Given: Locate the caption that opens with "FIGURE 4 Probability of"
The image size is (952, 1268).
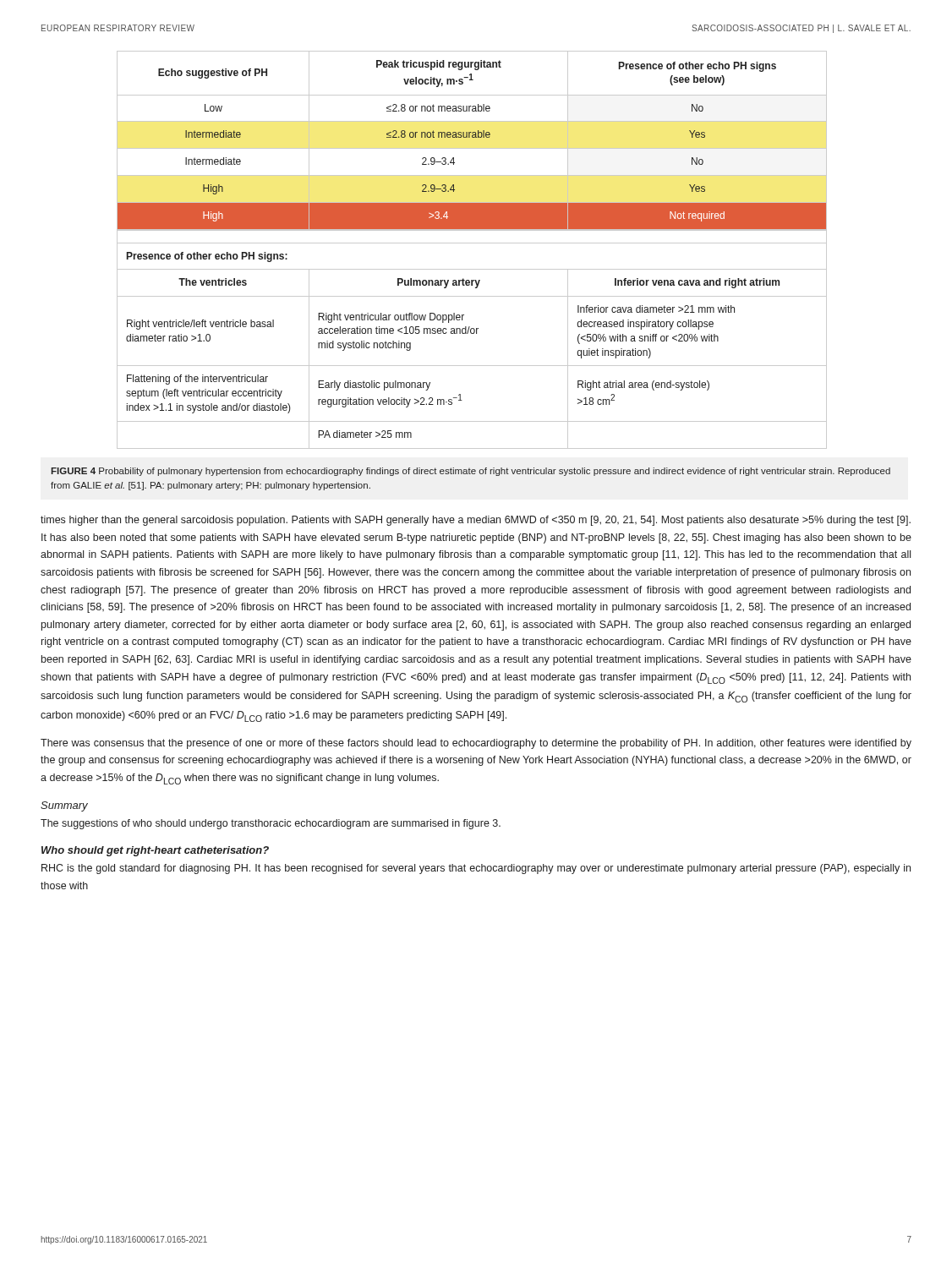Looking at the screenshot, I should tap(471, 478).
